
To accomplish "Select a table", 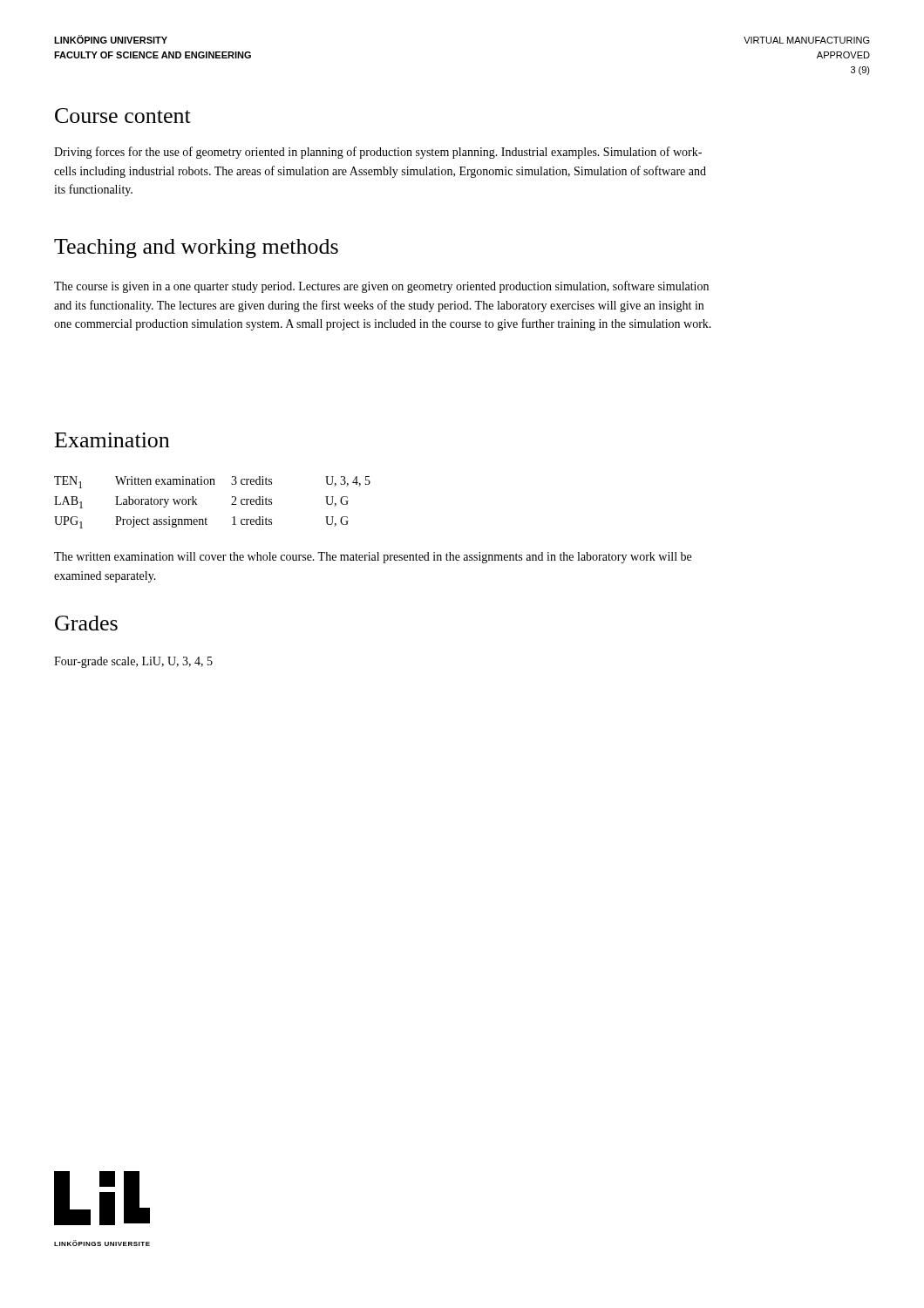I will pyautogui.click(x=220, y=502).
